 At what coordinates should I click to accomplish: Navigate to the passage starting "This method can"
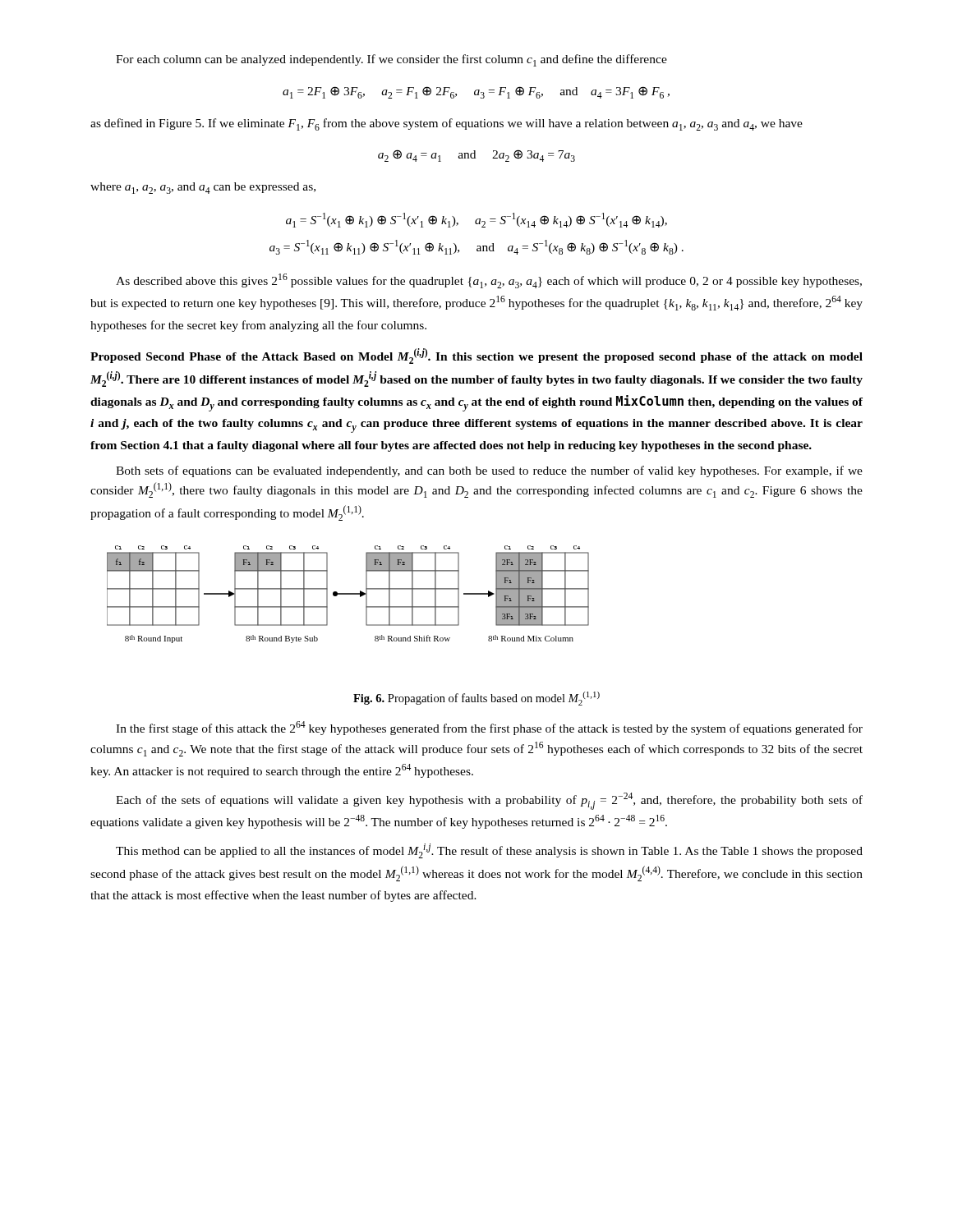click(476, 872)
